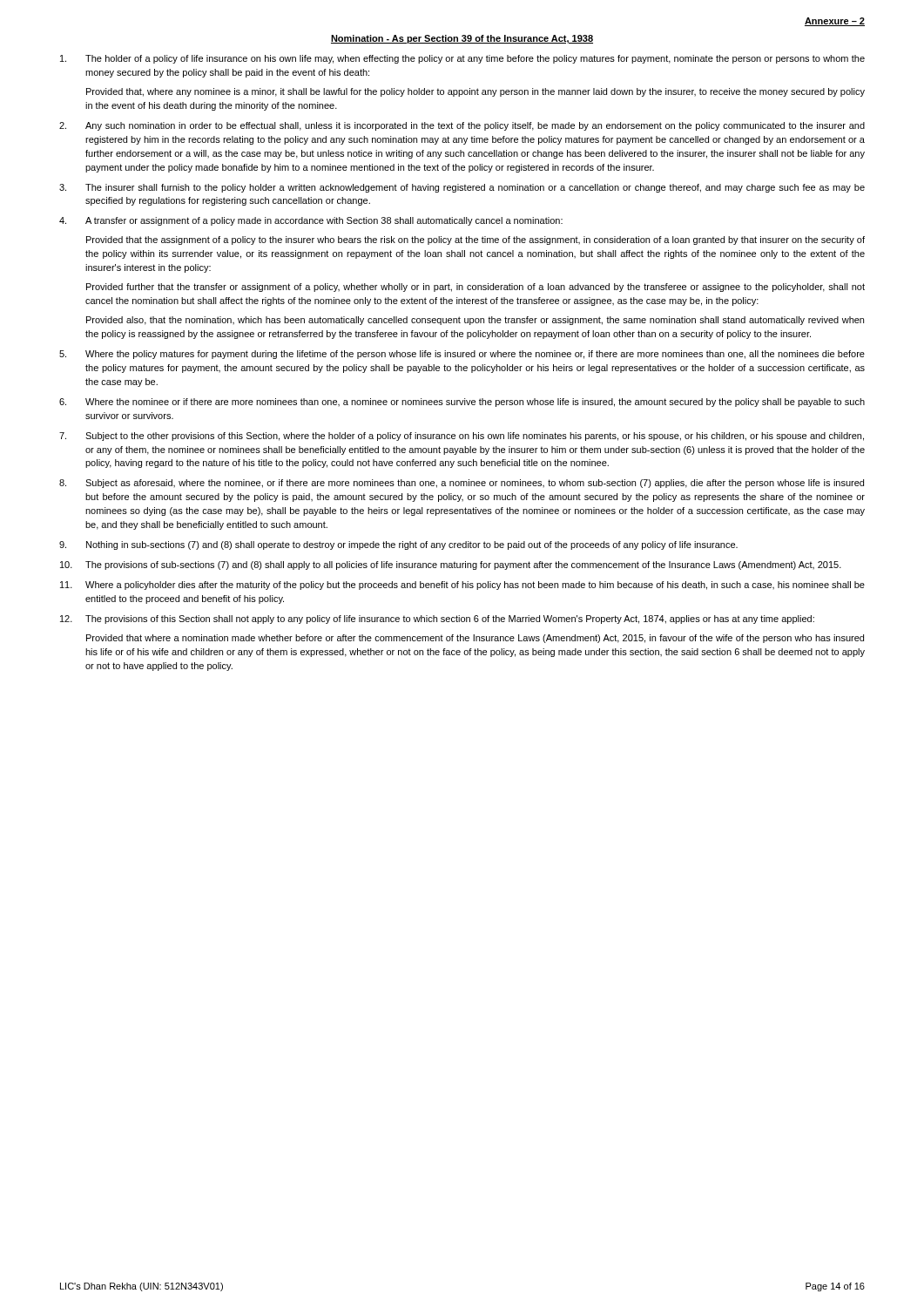Select the text starting "2. Any such nomination in order"

click(462, 147)
